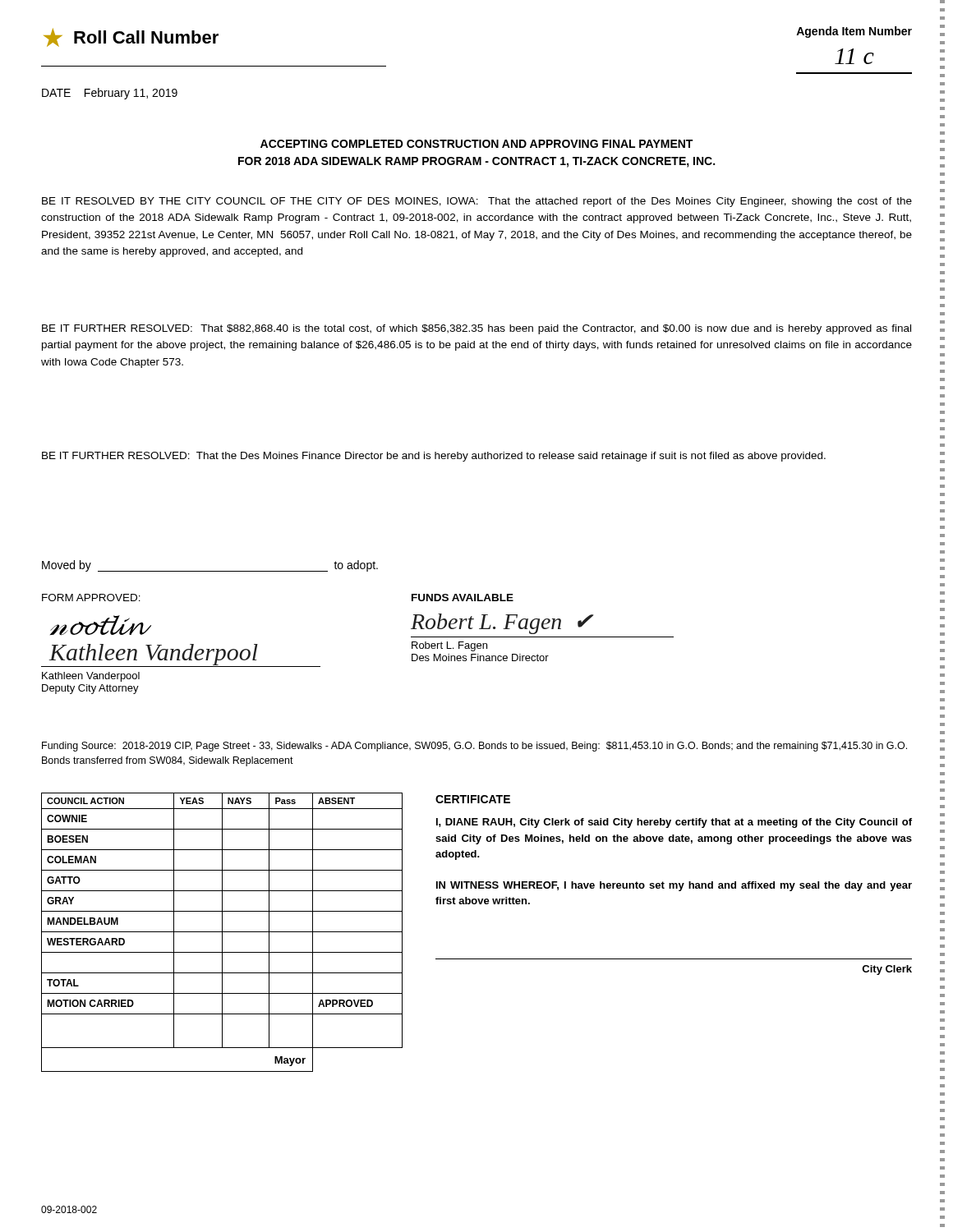Screen dimensions: 1232x953
Task: Select the text with the text "Moved by to adopt."
Action: pyautogui.click(x=210, y=565)
